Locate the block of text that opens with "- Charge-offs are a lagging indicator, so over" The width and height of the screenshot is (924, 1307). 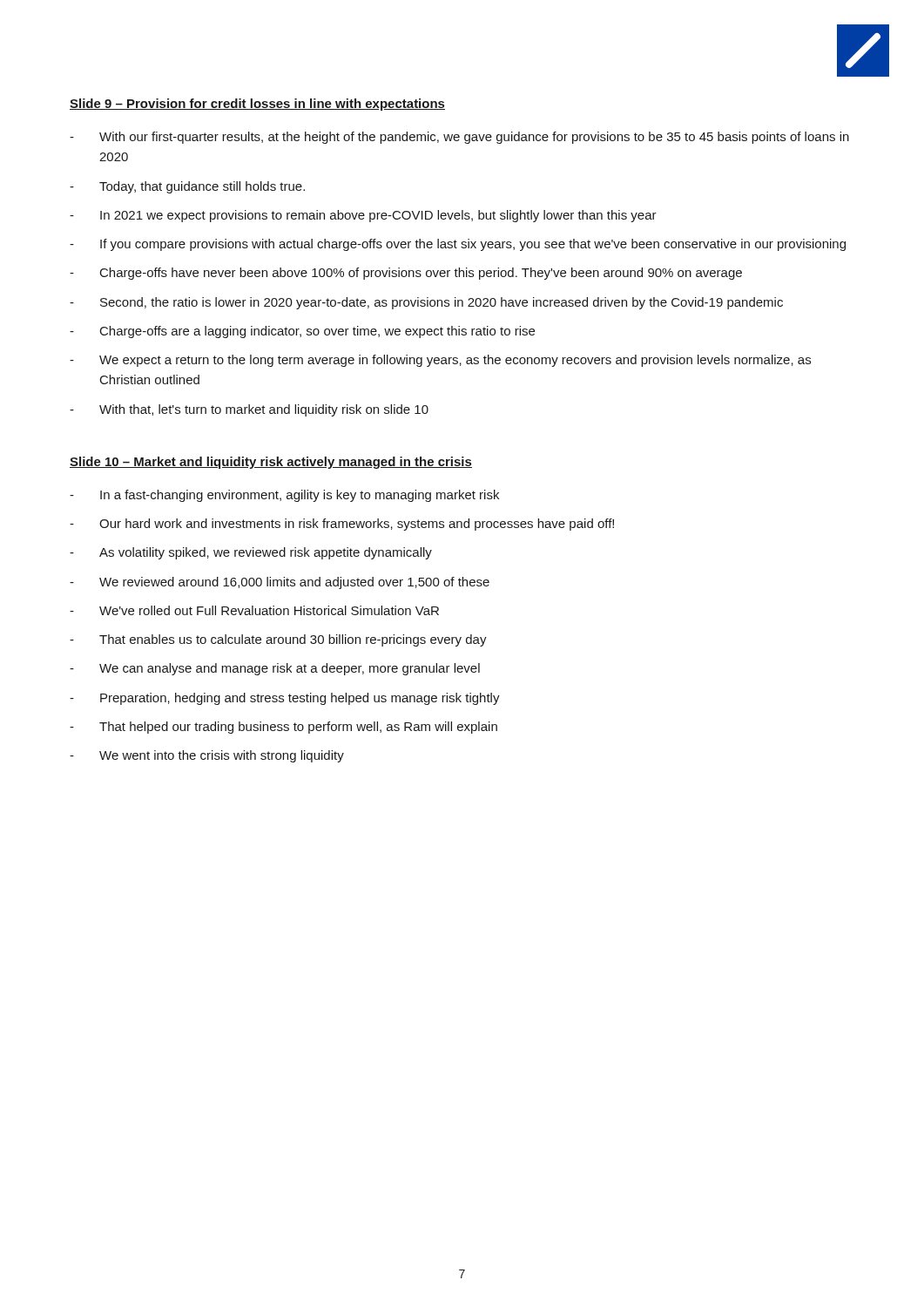point(462,331)
